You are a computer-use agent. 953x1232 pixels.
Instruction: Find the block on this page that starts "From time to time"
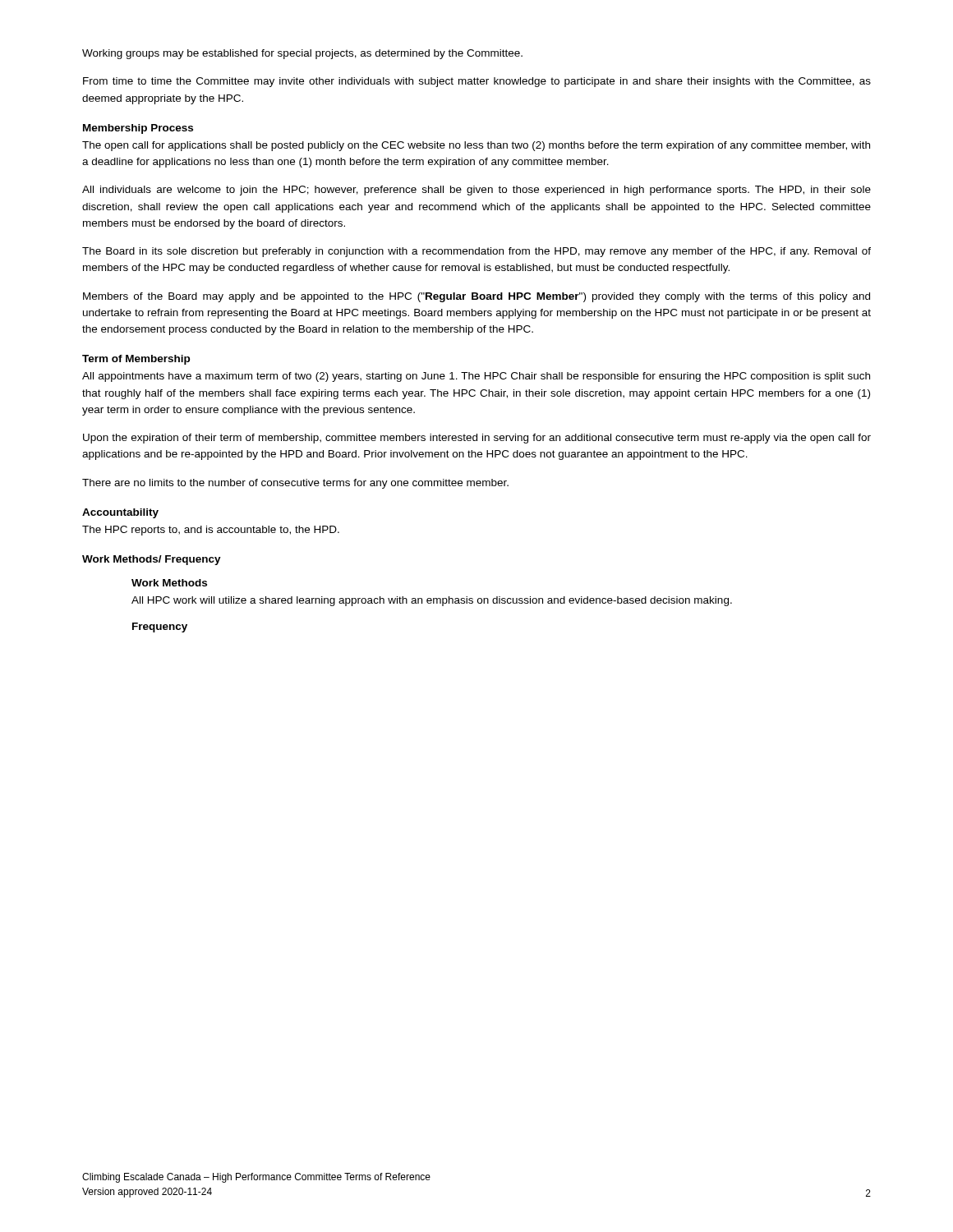[476, 89]
